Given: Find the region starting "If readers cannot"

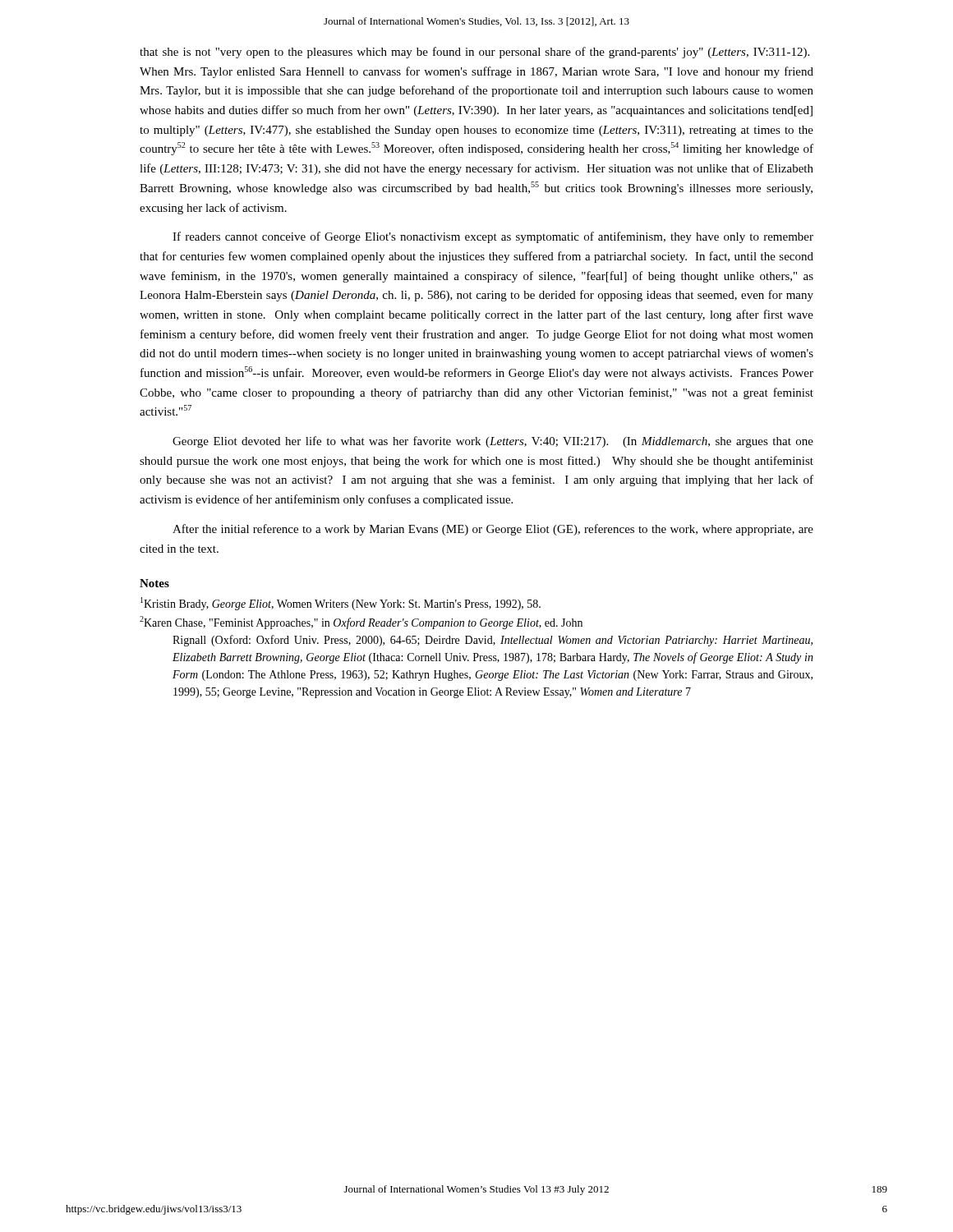Looking at the screenshot, I should (x=476, y=325).
